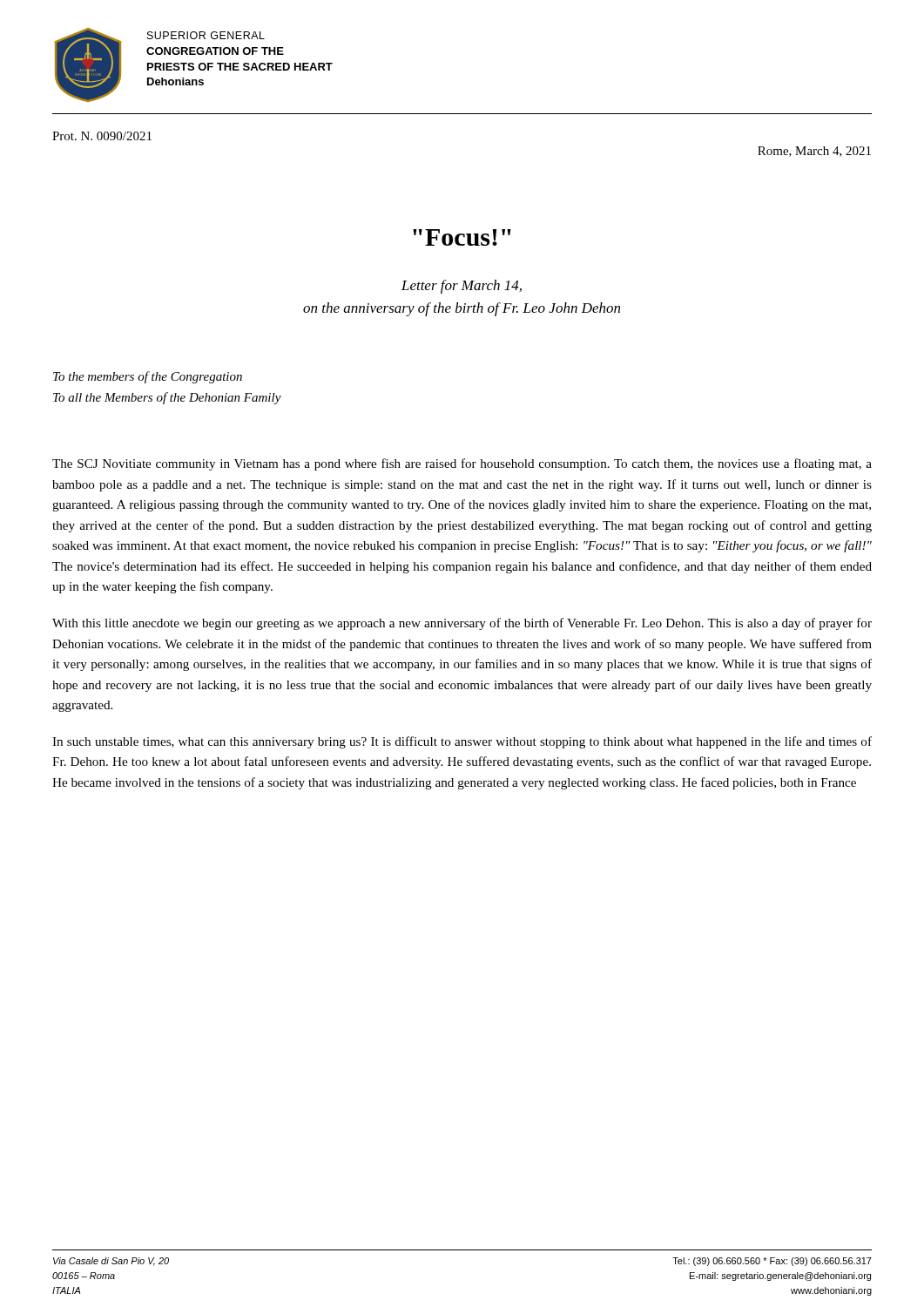The width and height of the screenshot is (924, 1307).
Task: Find the block on this page that starts "In such unstable times, what can"
Action: click(x=462, y=761)
